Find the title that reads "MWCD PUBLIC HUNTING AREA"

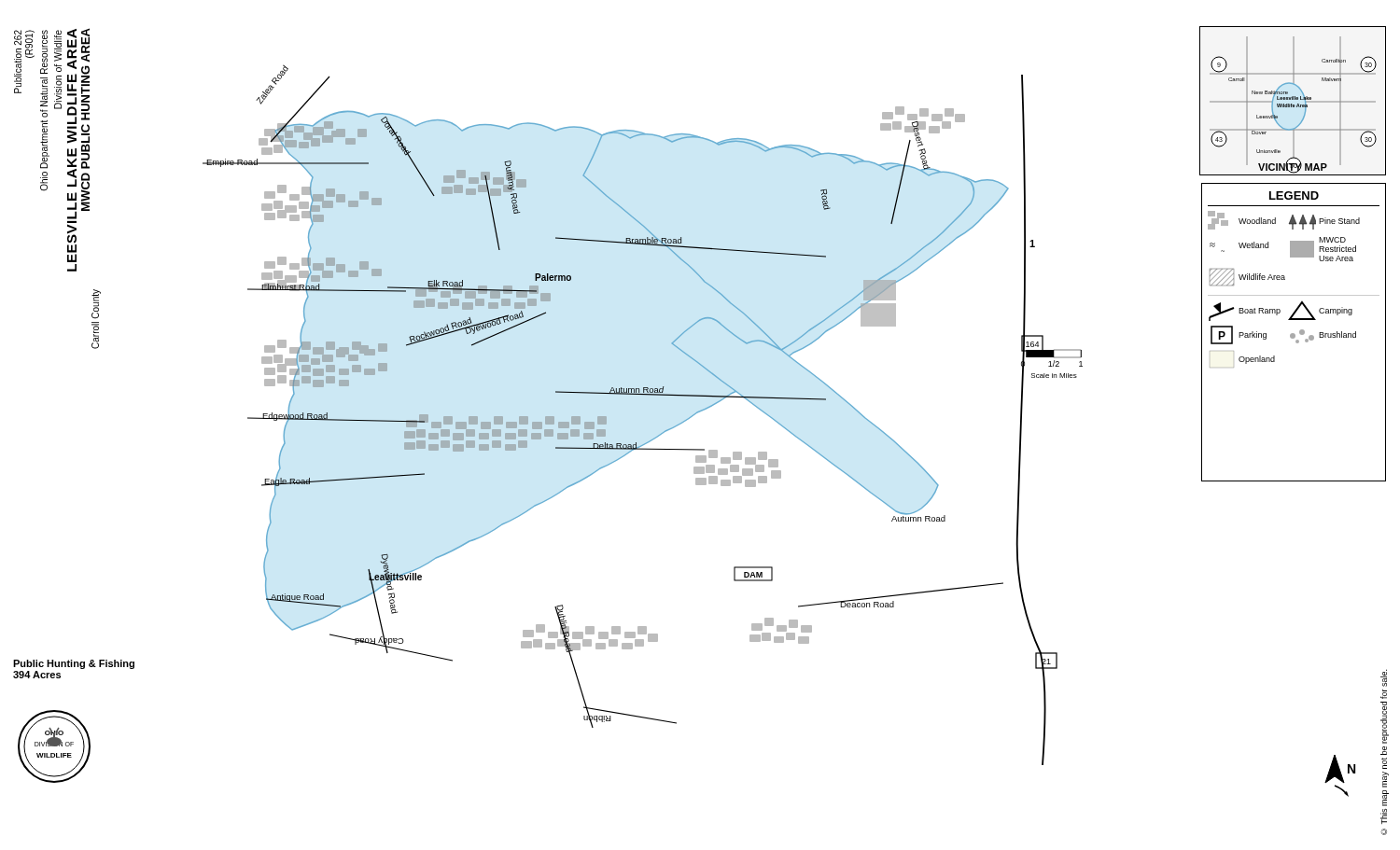(85, 120)
